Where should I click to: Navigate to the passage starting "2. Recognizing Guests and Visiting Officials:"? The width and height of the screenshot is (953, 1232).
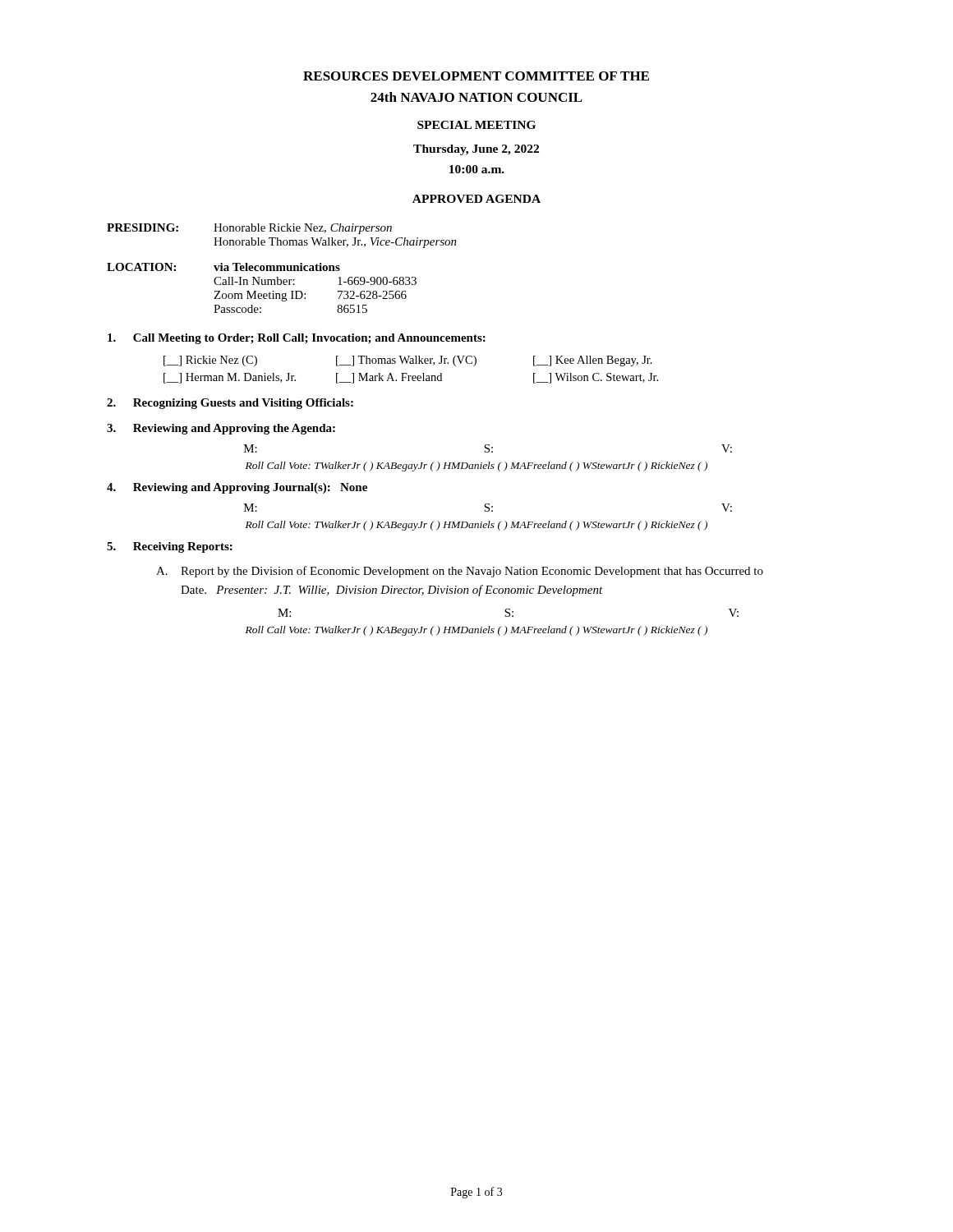[230, 403]
